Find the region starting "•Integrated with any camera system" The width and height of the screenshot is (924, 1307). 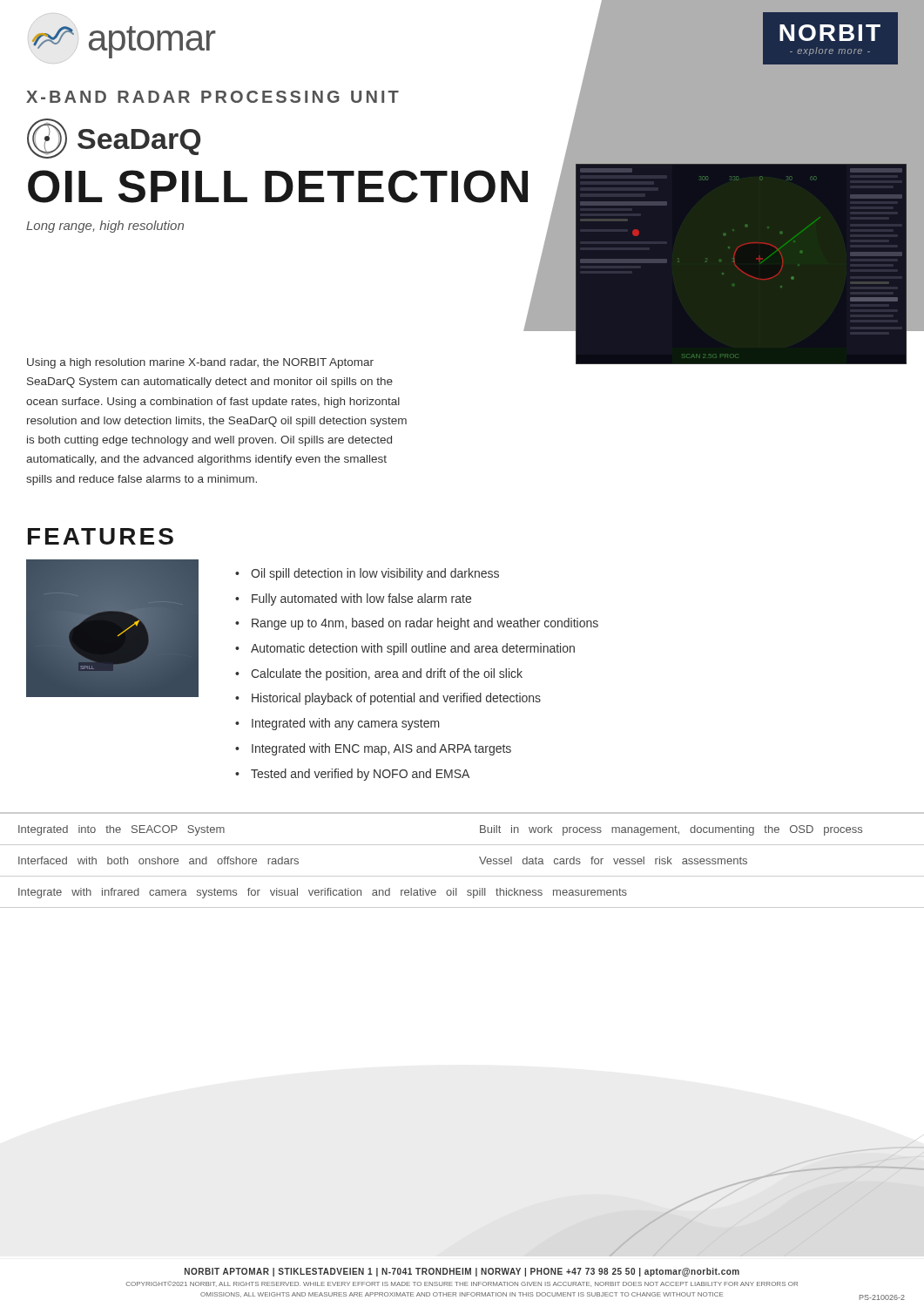[338, 724]
